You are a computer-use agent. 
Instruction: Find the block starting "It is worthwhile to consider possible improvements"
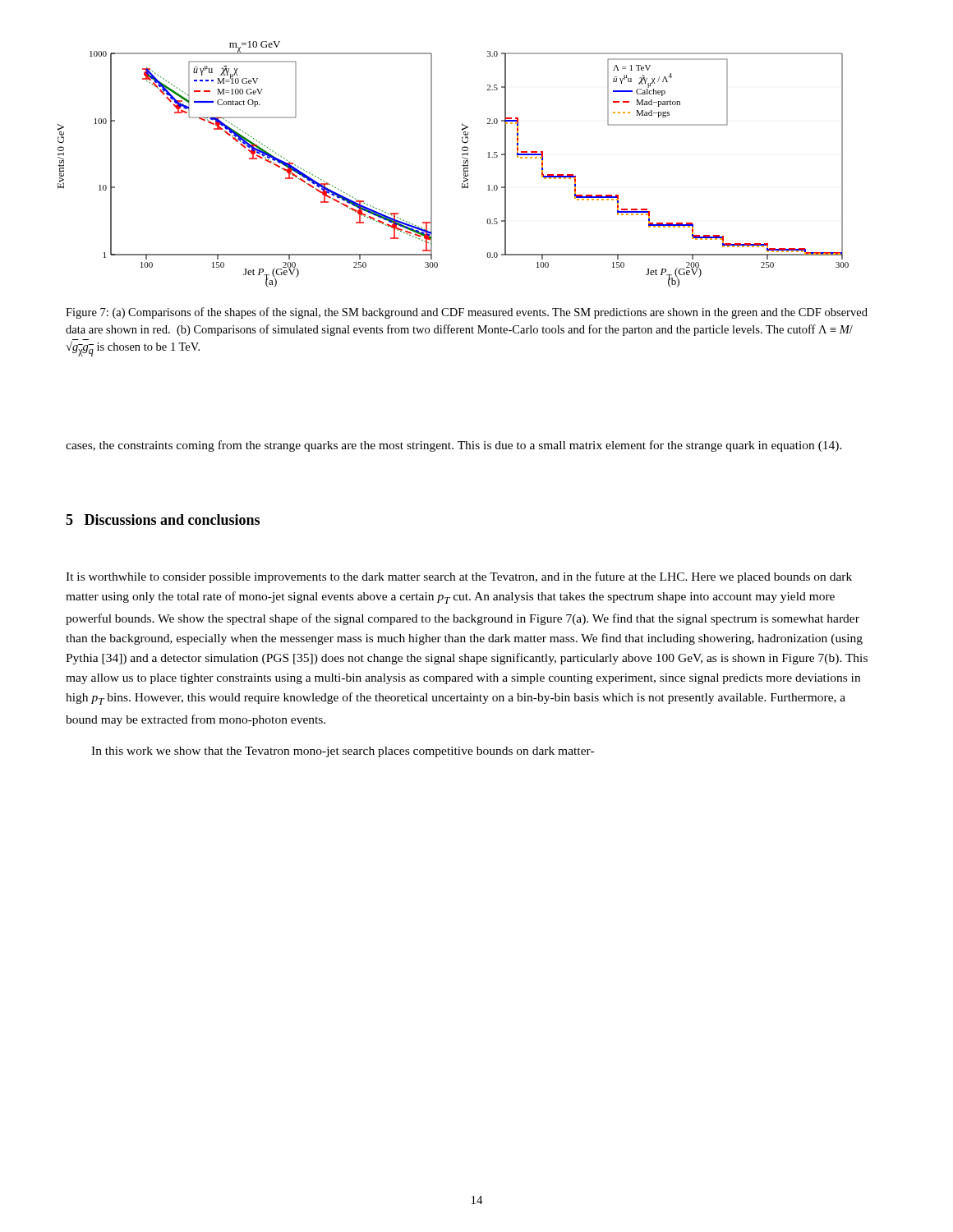coord(472,664)
